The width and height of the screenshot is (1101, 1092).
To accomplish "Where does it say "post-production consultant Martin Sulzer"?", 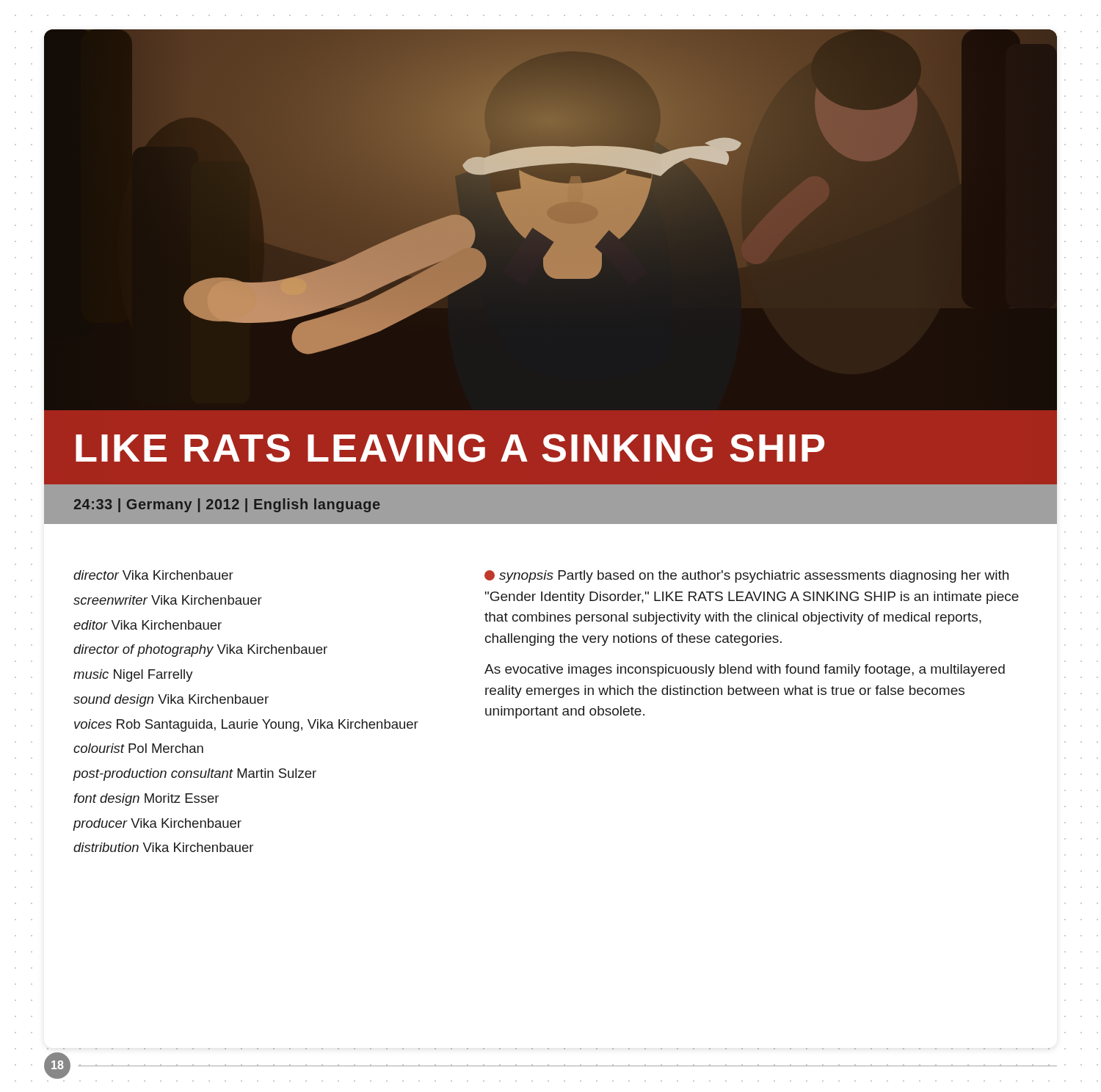I will tap(195, 773).
